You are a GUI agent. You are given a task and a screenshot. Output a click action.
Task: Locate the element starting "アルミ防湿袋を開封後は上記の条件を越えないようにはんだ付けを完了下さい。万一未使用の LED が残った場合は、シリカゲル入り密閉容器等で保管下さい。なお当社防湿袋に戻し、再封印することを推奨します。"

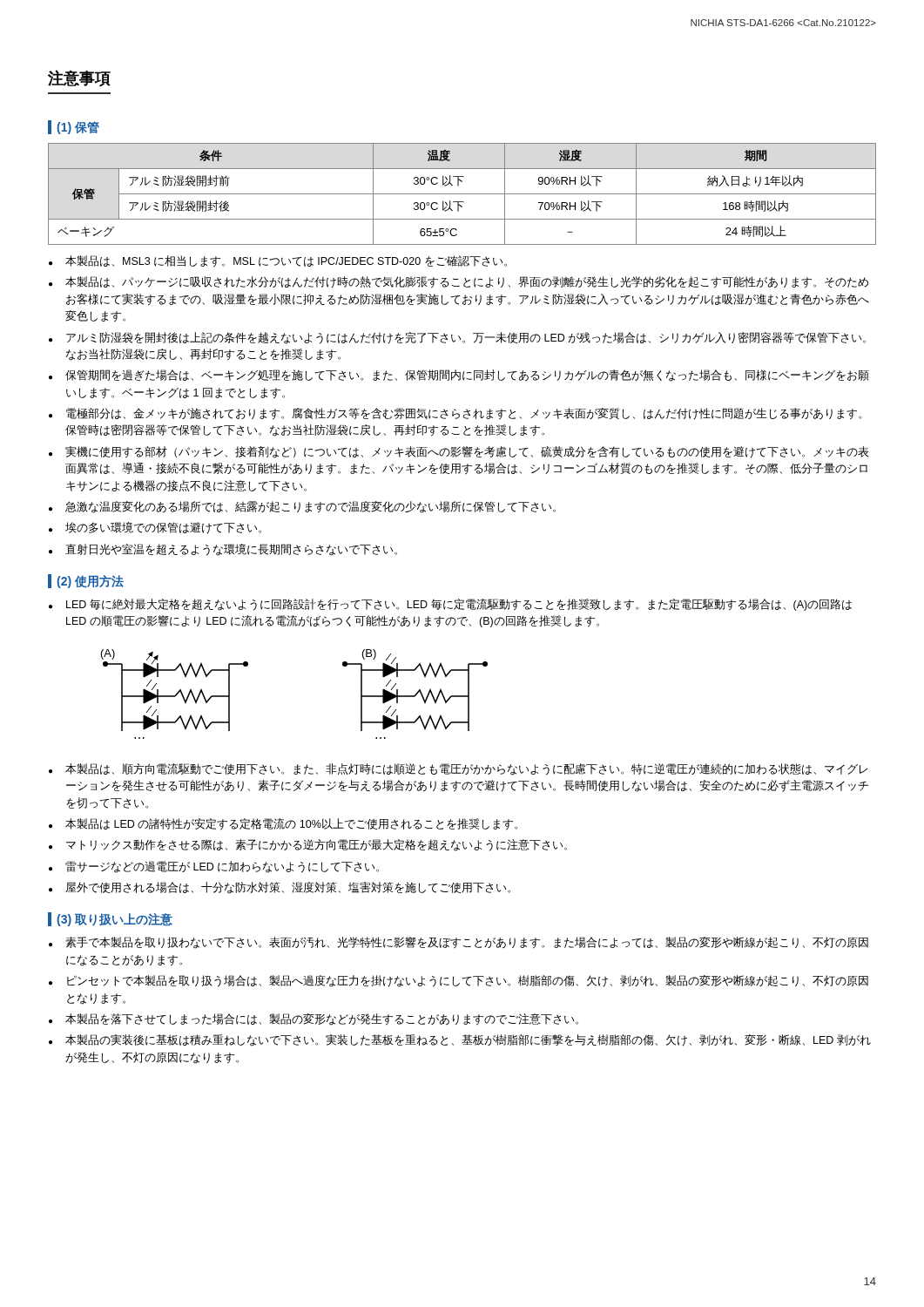pyautogui.click(x=470, y=346)
